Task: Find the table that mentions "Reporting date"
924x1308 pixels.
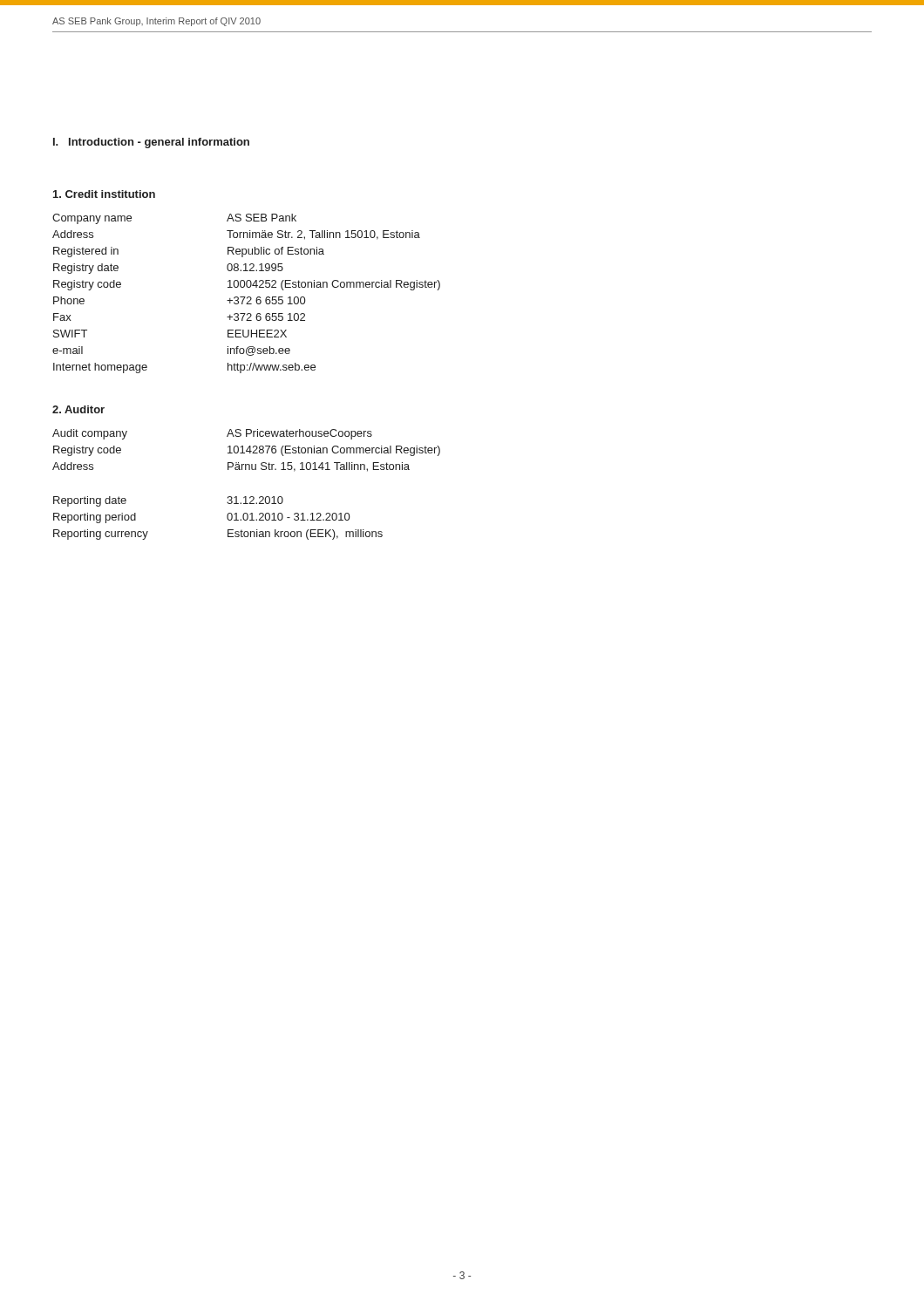Action: click(x=462, y=517)
